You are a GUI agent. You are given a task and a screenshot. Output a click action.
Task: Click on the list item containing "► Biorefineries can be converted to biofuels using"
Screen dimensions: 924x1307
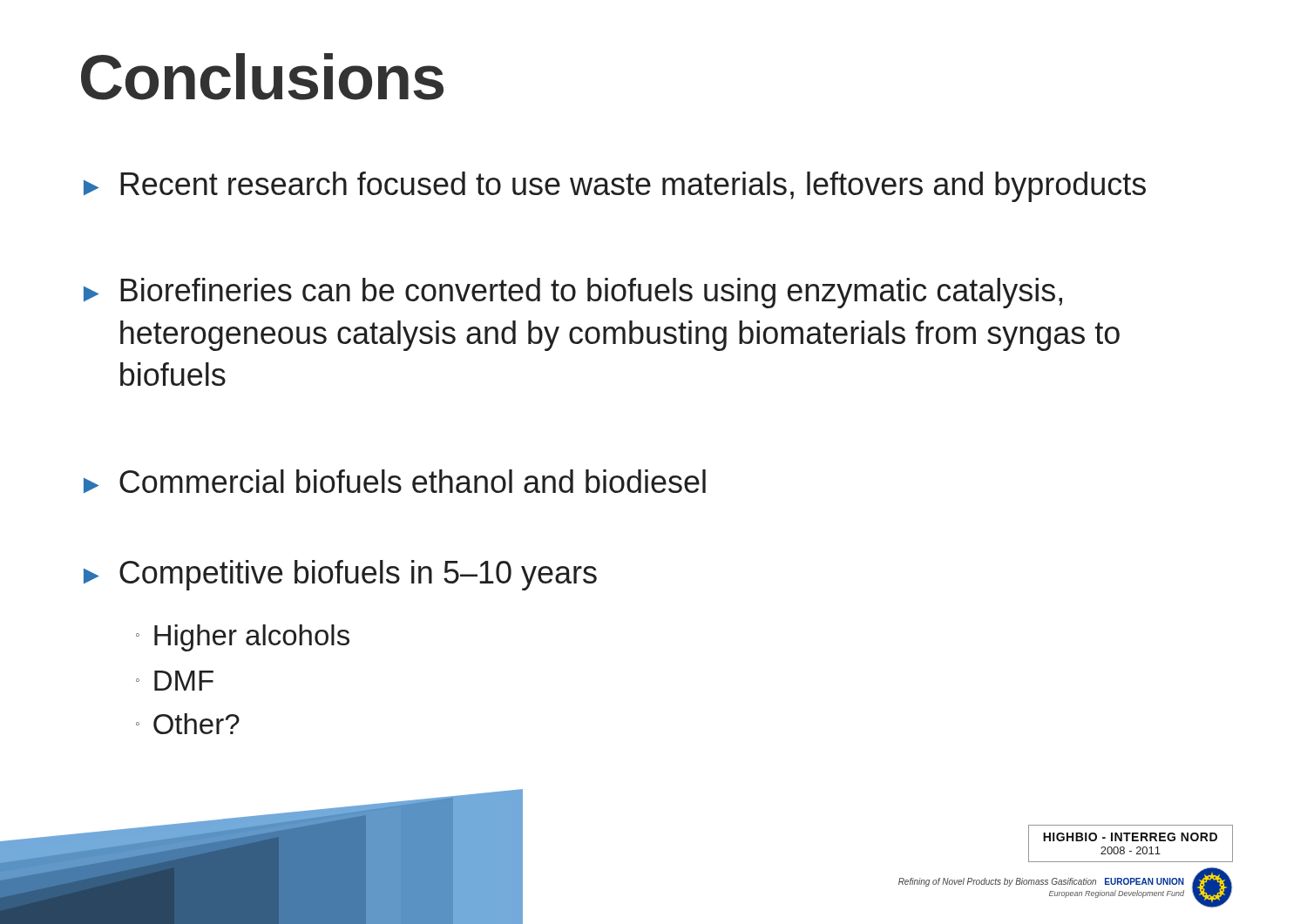point(654,333)
